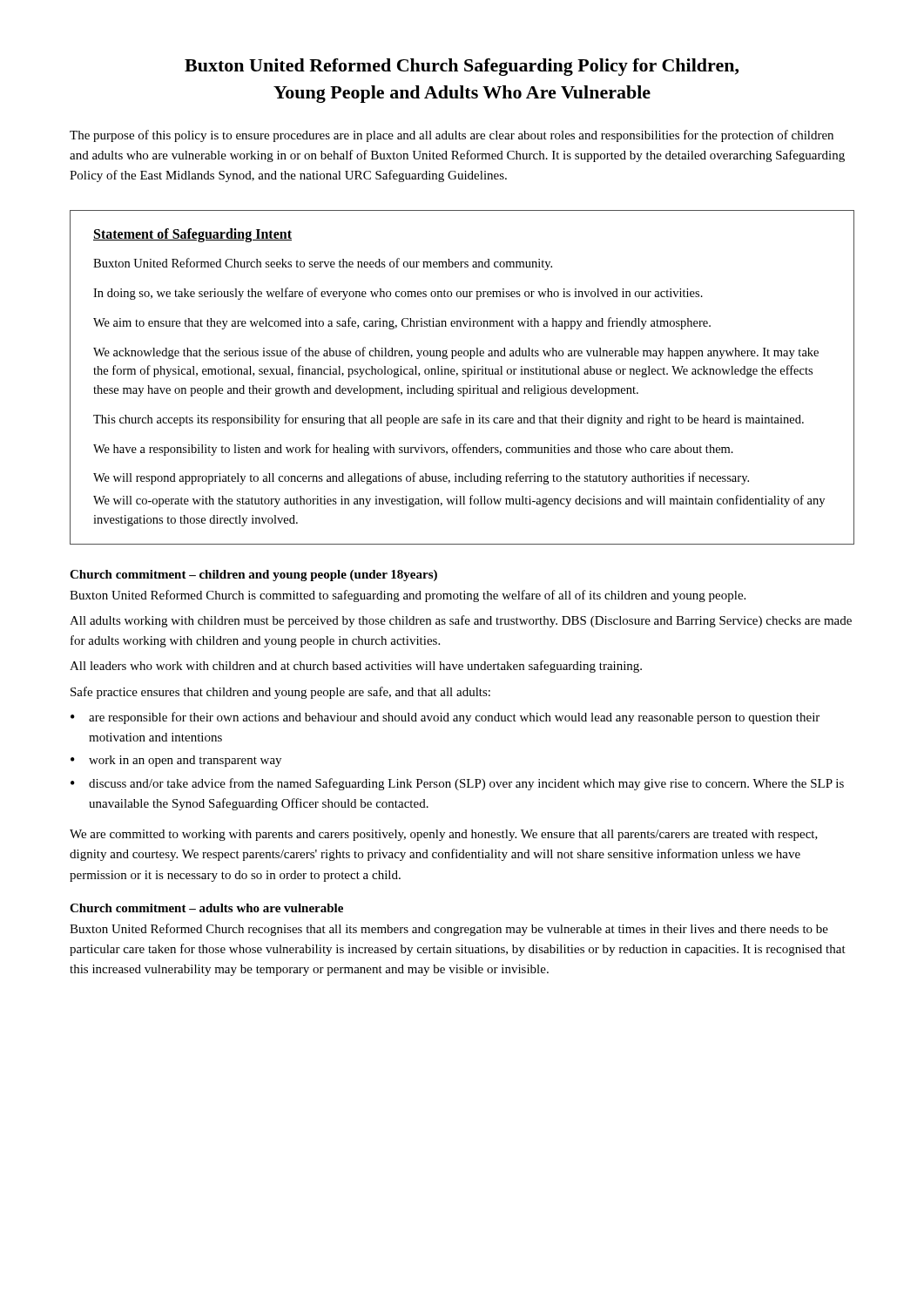This screenshot has width=924, height=1307.
Task: Click the passage that begins "All adults working with children"
Action: click(x=461, y=630)
